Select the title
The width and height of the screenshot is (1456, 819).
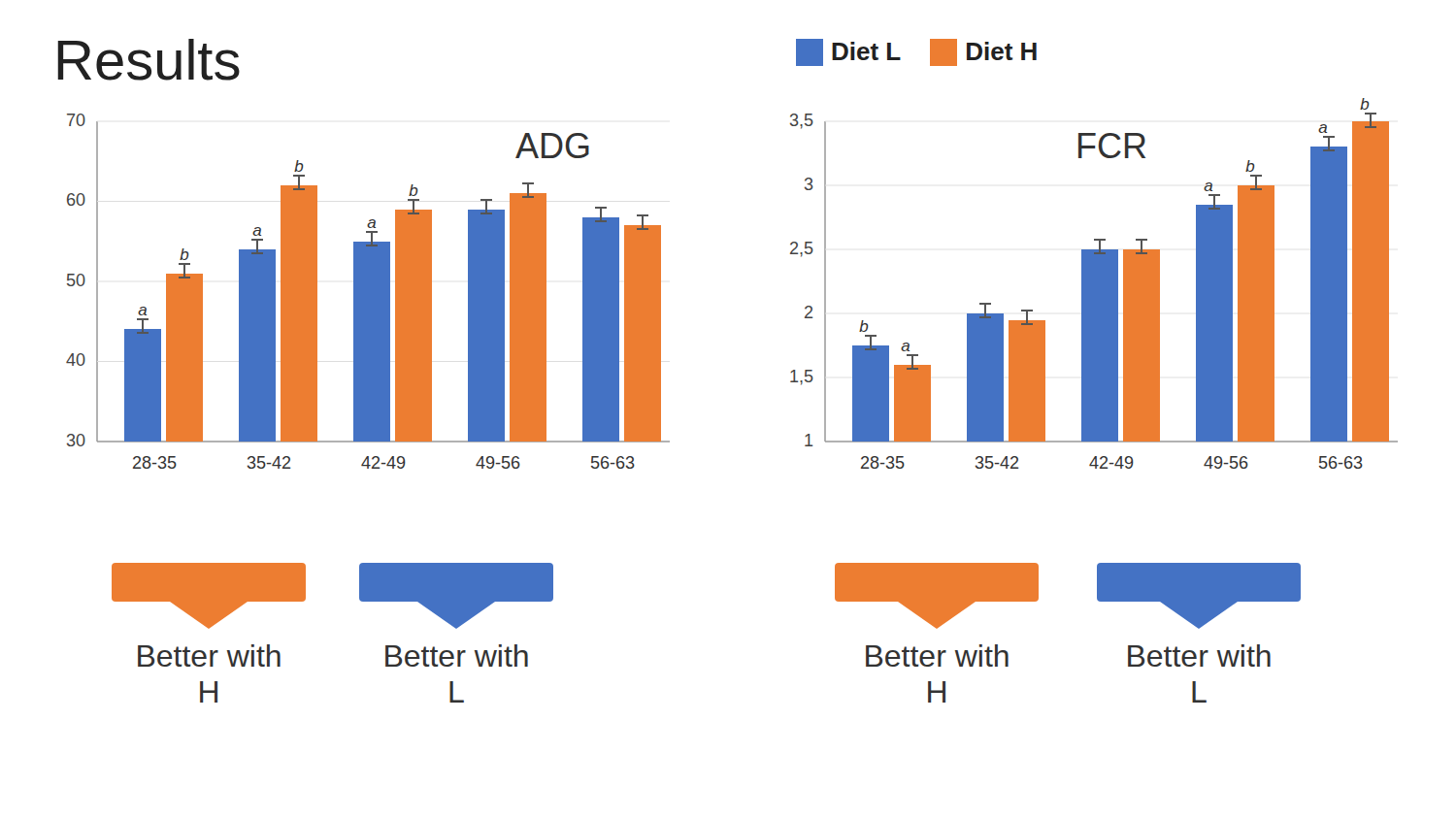[x=147, y=60]
